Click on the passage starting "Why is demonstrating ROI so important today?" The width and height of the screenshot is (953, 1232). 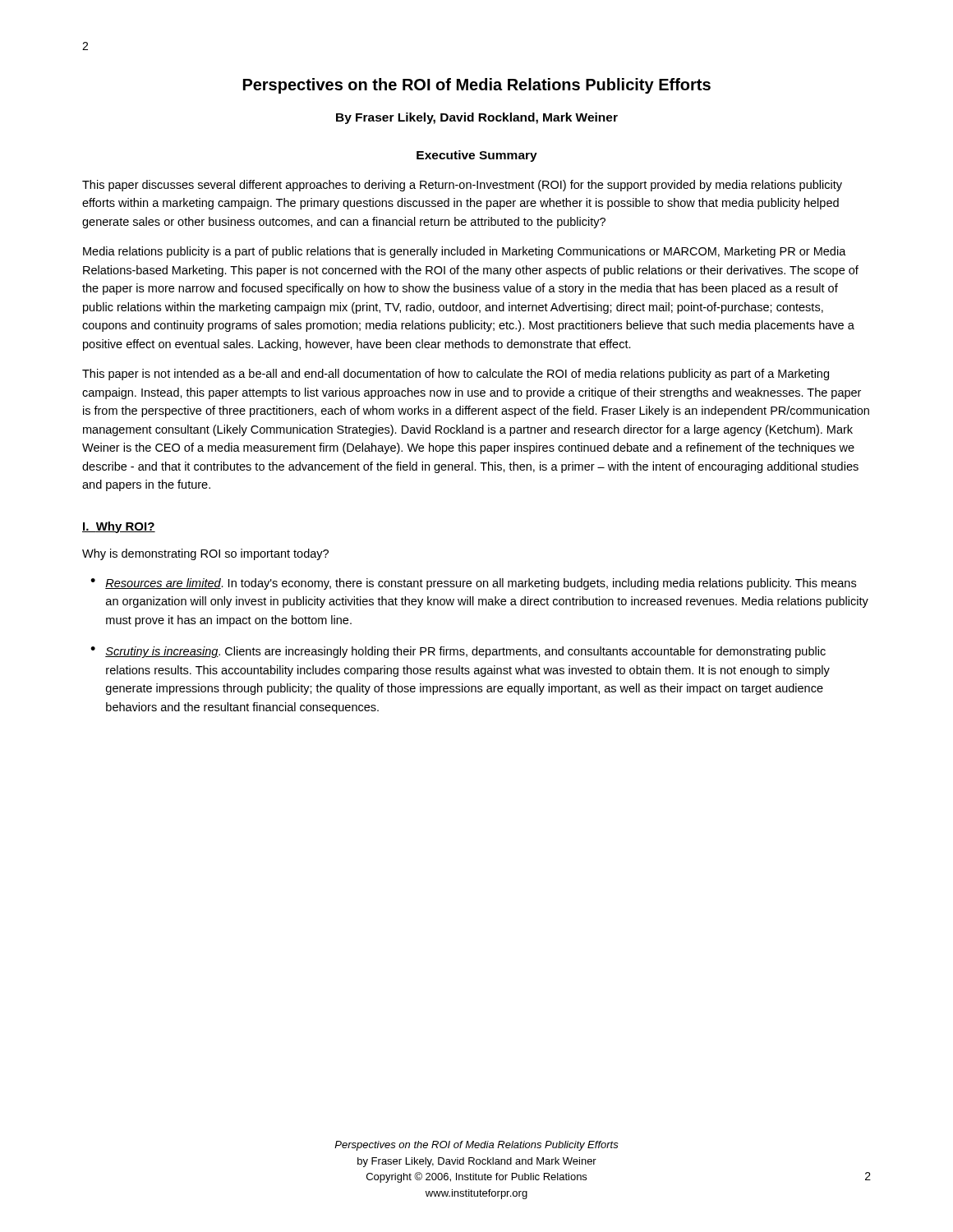pos(206,553)
